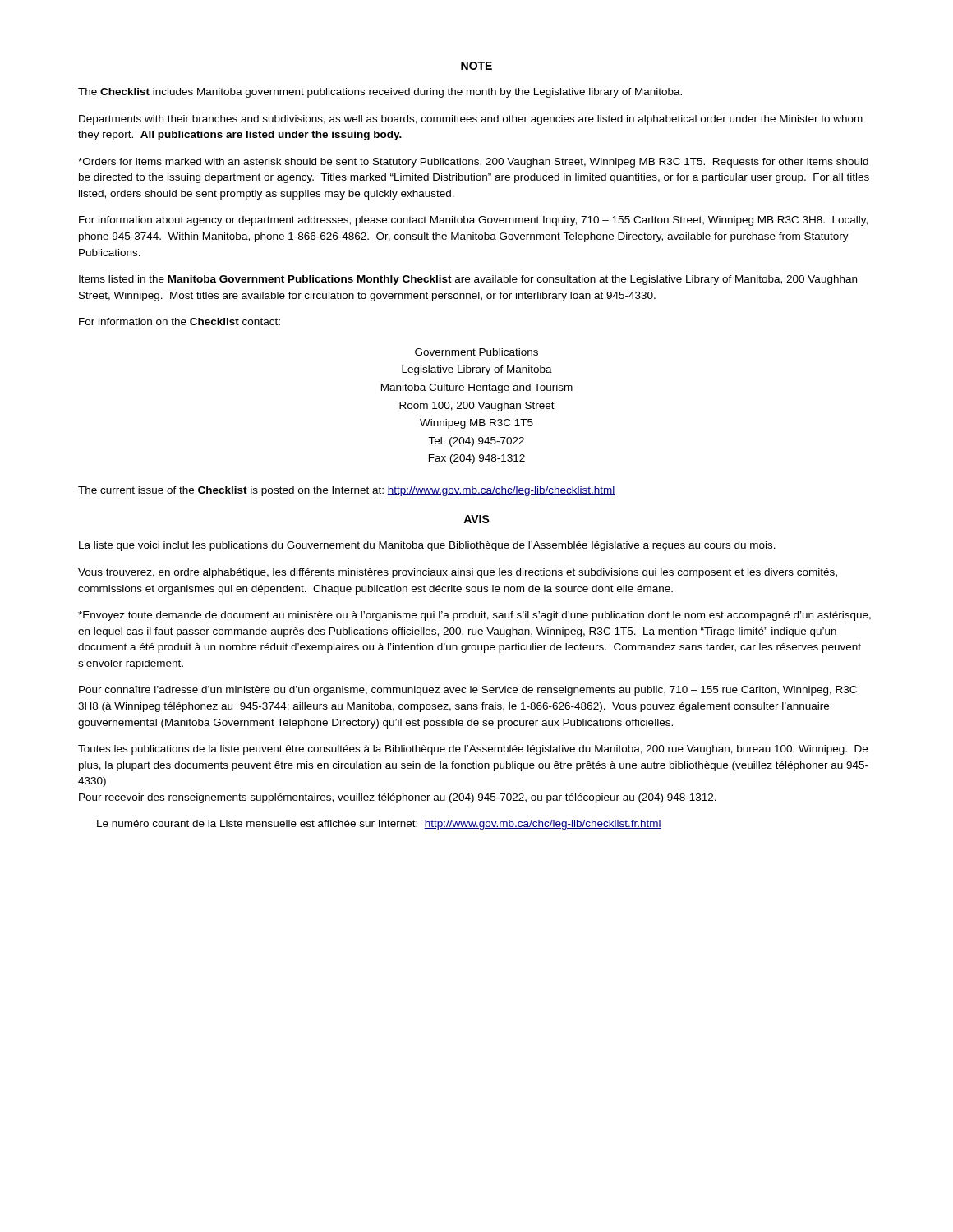Click on the text block containing "Items listed in the Manitoba Government"
This screenshot has width=953, height=1232.
468,287
